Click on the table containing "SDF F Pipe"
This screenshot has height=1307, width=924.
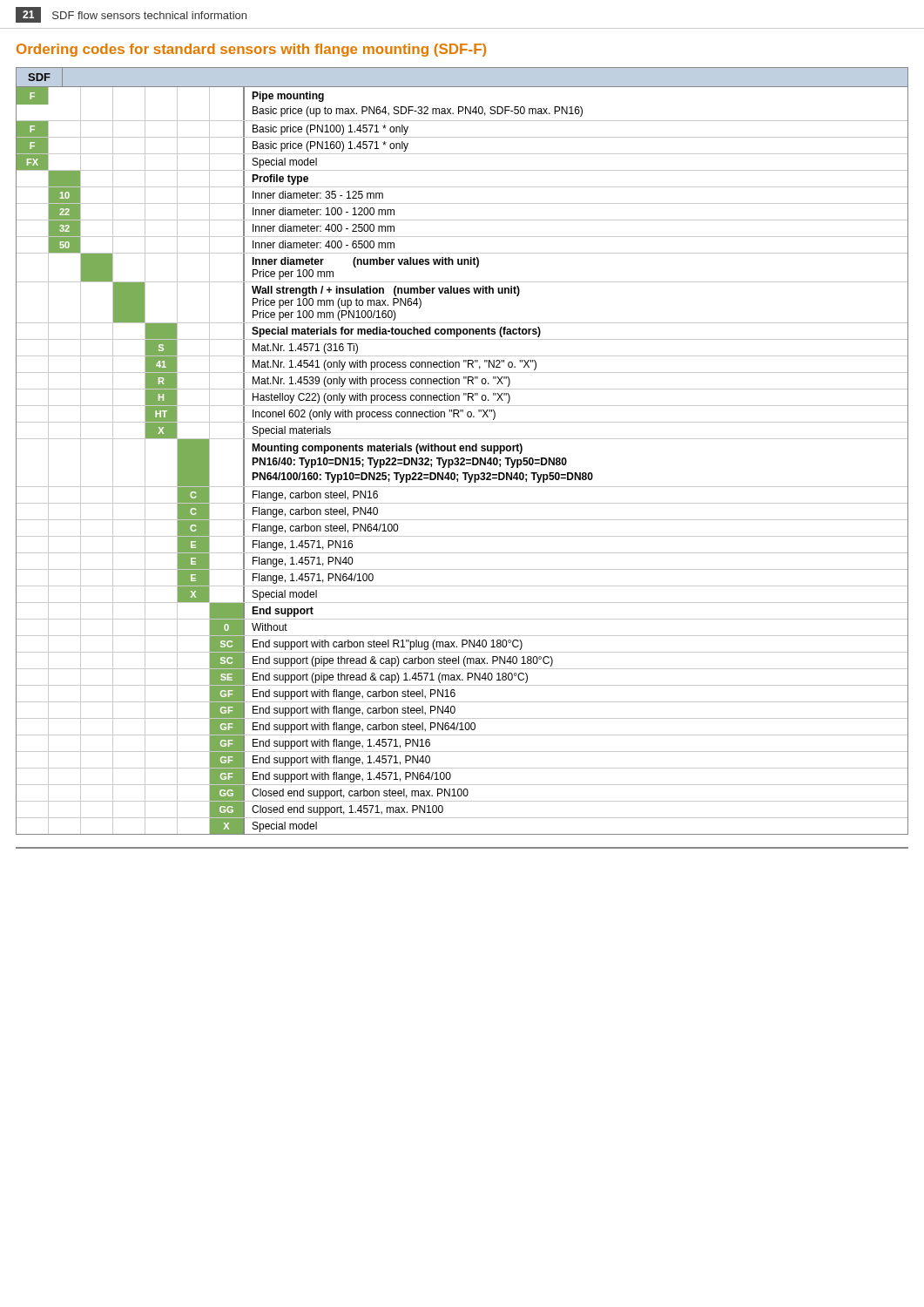462,451
